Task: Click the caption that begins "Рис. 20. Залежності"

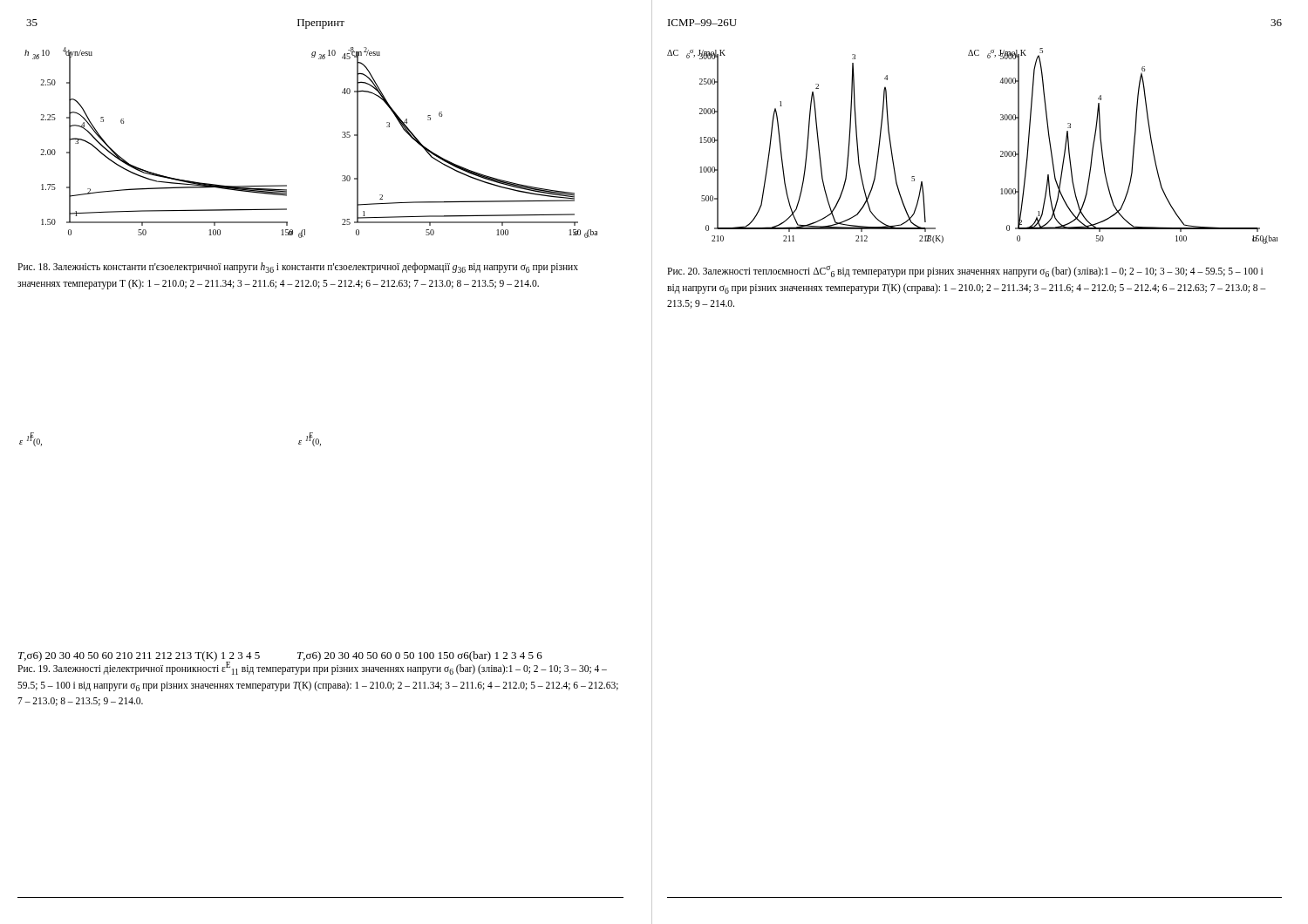Action: (x=966, y=286)
